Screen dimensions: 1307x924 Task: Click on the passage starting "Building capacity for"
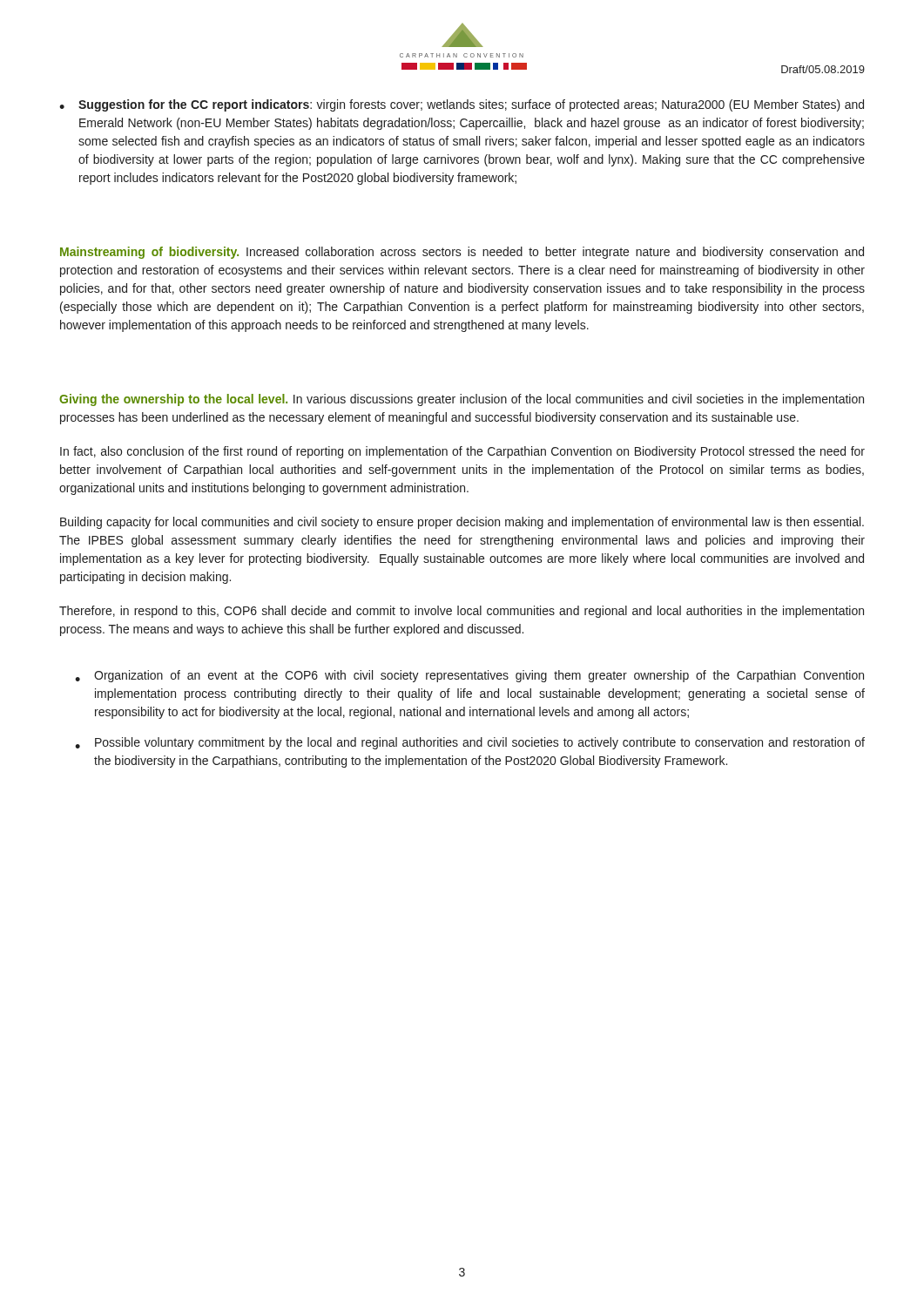[x=462, y=549]
